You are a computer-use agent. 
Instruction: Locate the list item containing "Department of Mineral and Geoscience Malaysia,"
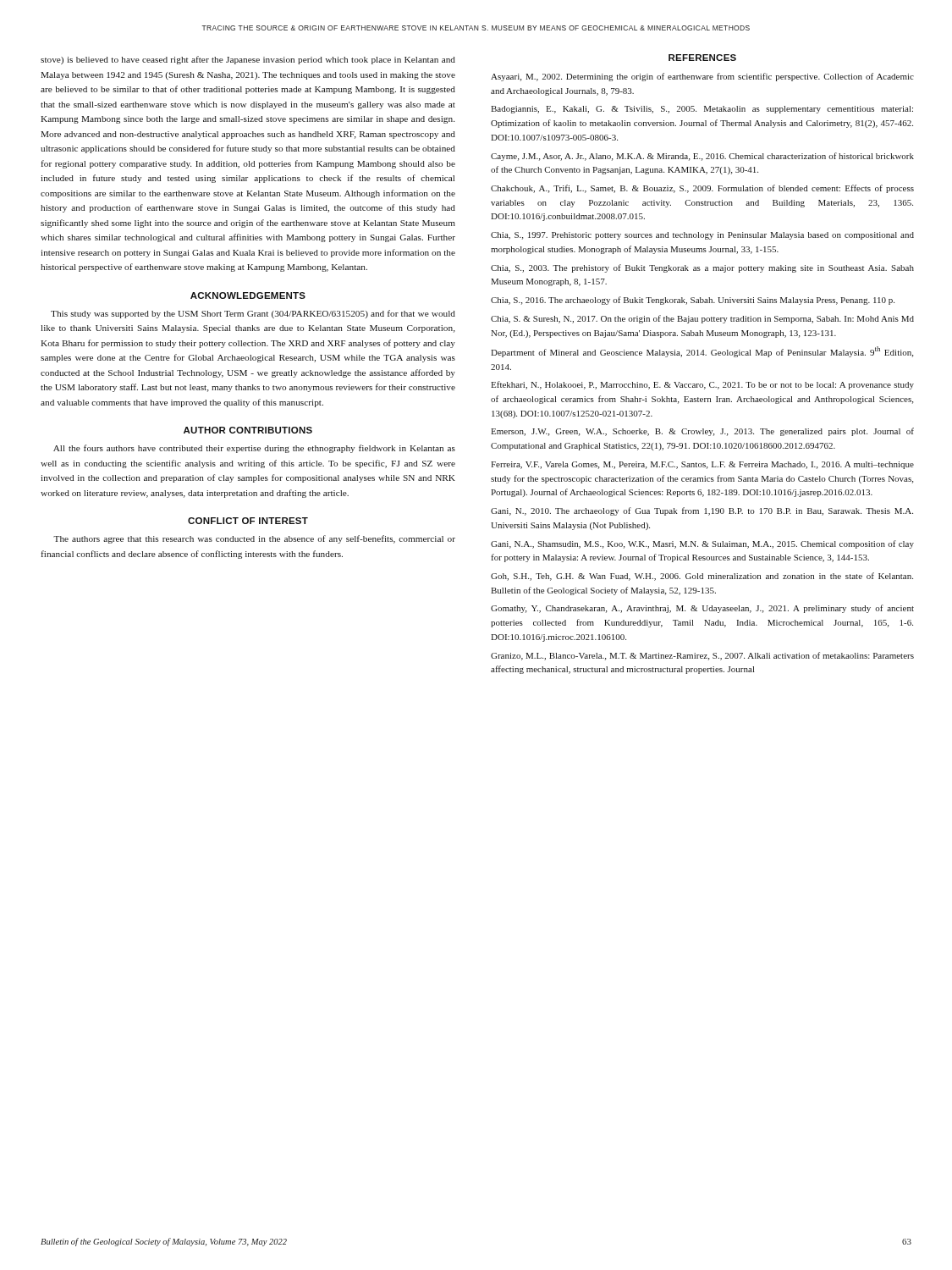click(702, 358)
